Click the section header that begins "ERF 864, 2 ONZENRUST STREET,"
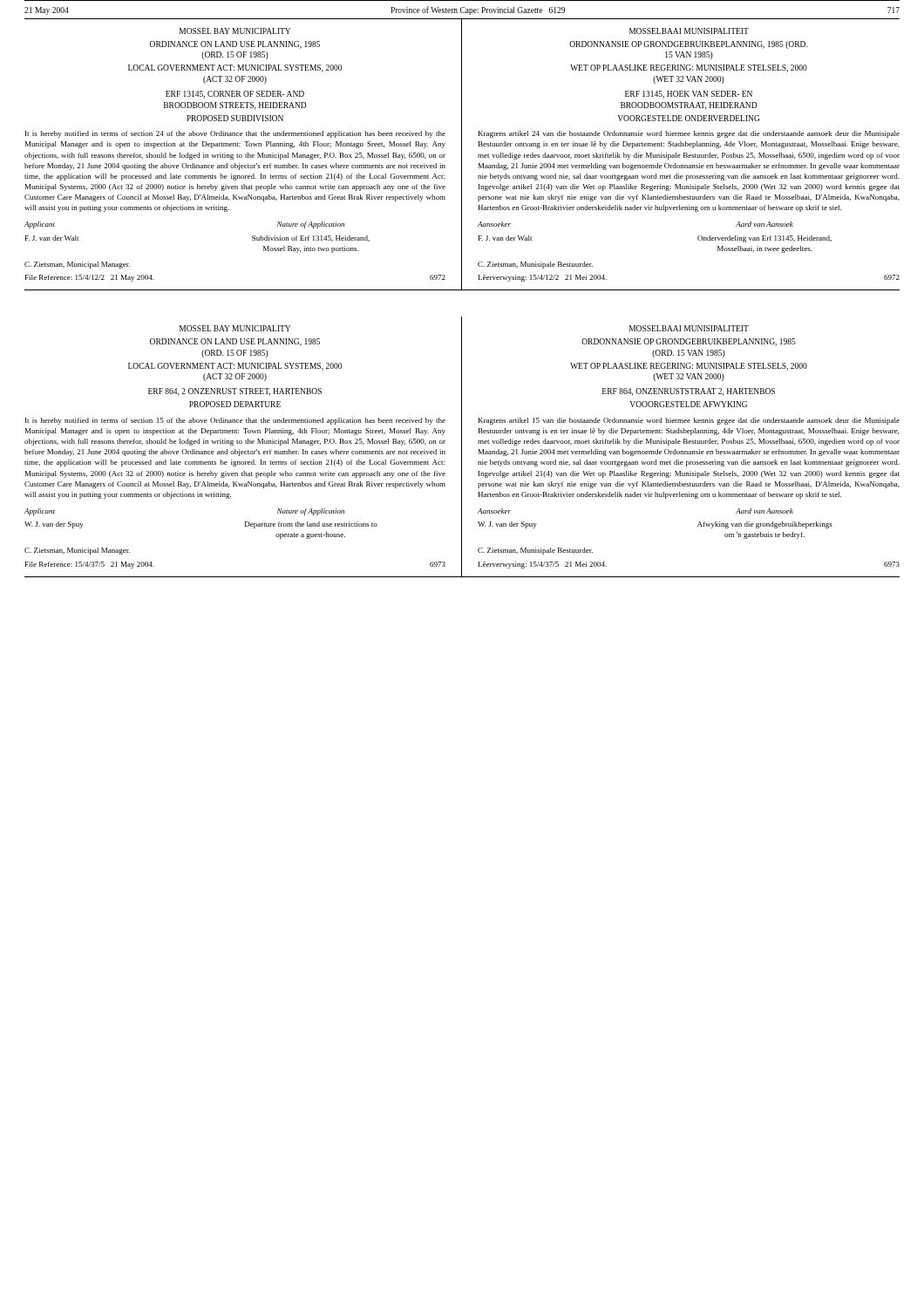This screenshot has width=924, height=1308. click(x=235, y=392)
